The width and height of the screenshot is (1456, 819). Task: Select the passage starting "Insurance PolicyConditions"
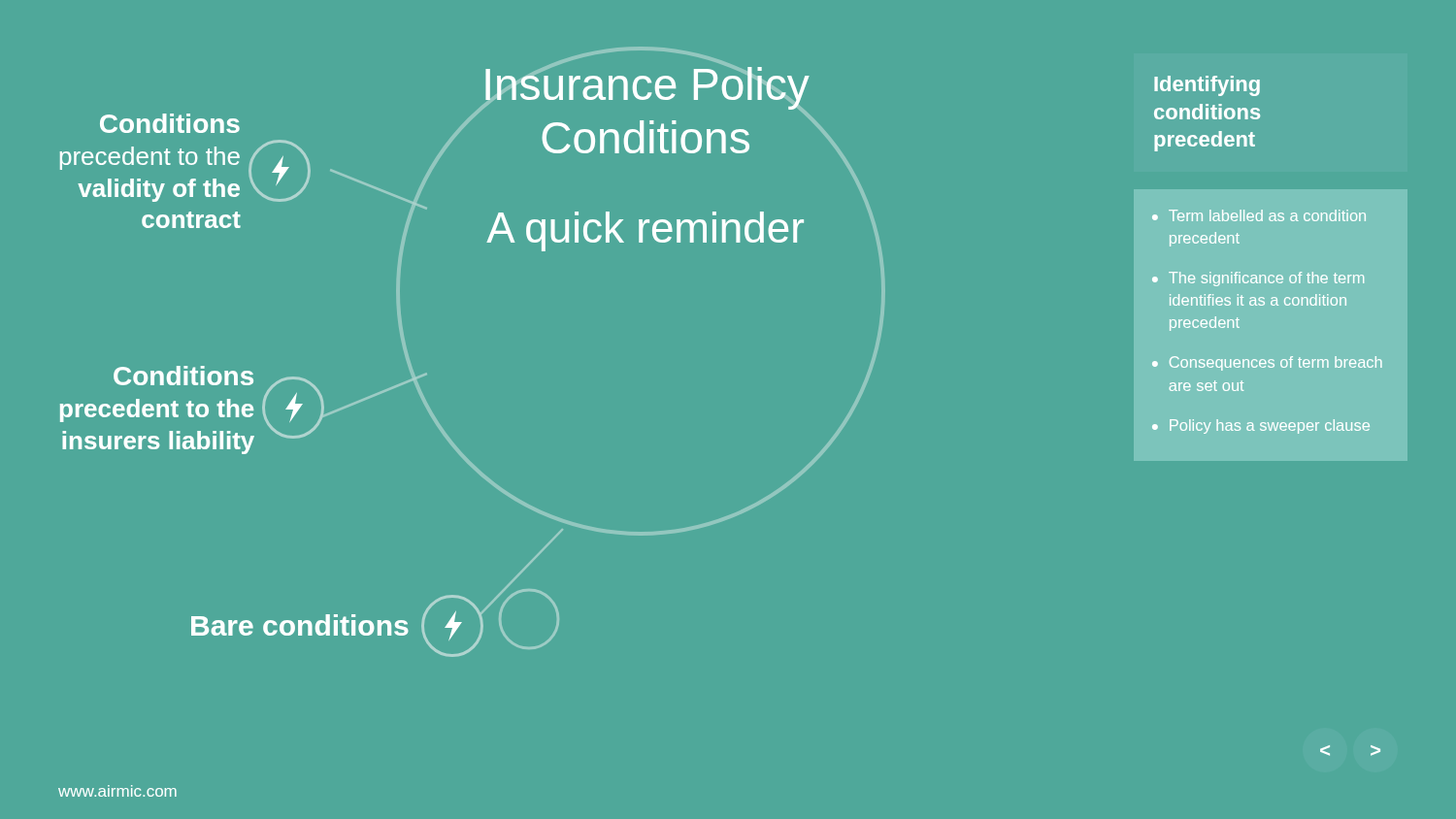click(x=645, y=111)
